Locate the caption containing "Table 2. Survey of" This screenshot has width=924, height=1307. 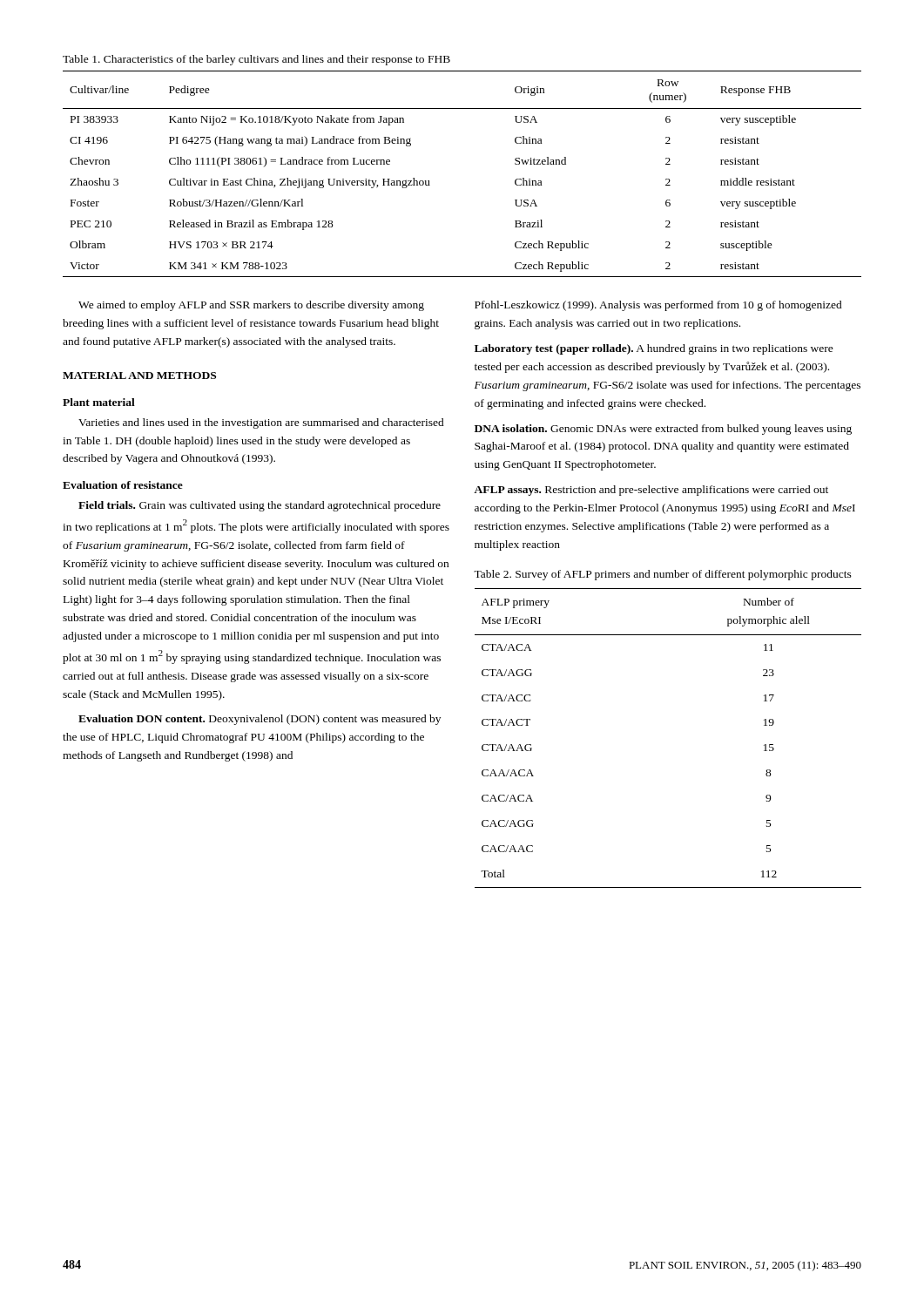tap(663, 574)
